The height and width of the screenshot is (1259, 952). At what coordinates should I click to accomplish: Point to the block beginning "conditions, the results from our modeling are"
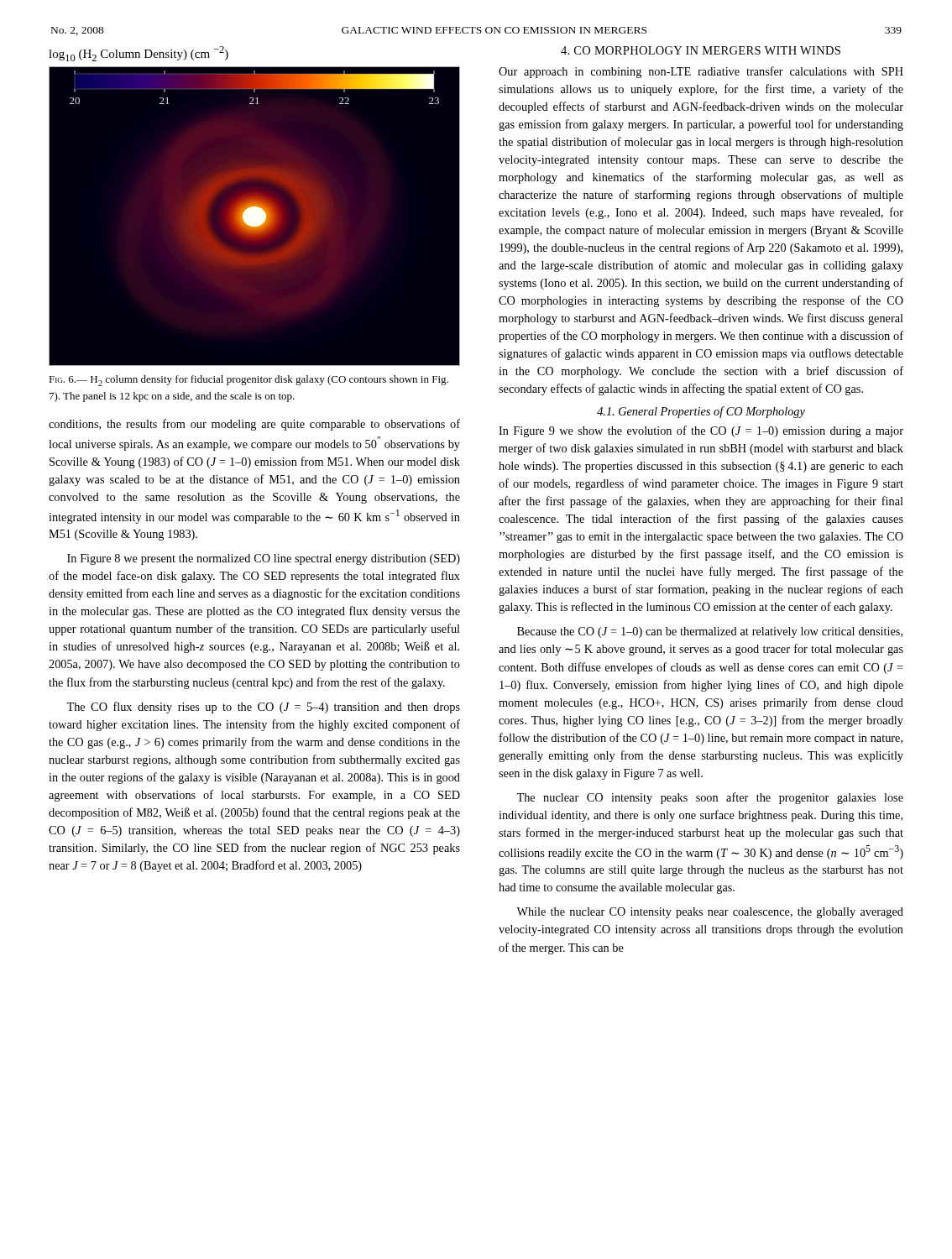(x=254, y=645)
